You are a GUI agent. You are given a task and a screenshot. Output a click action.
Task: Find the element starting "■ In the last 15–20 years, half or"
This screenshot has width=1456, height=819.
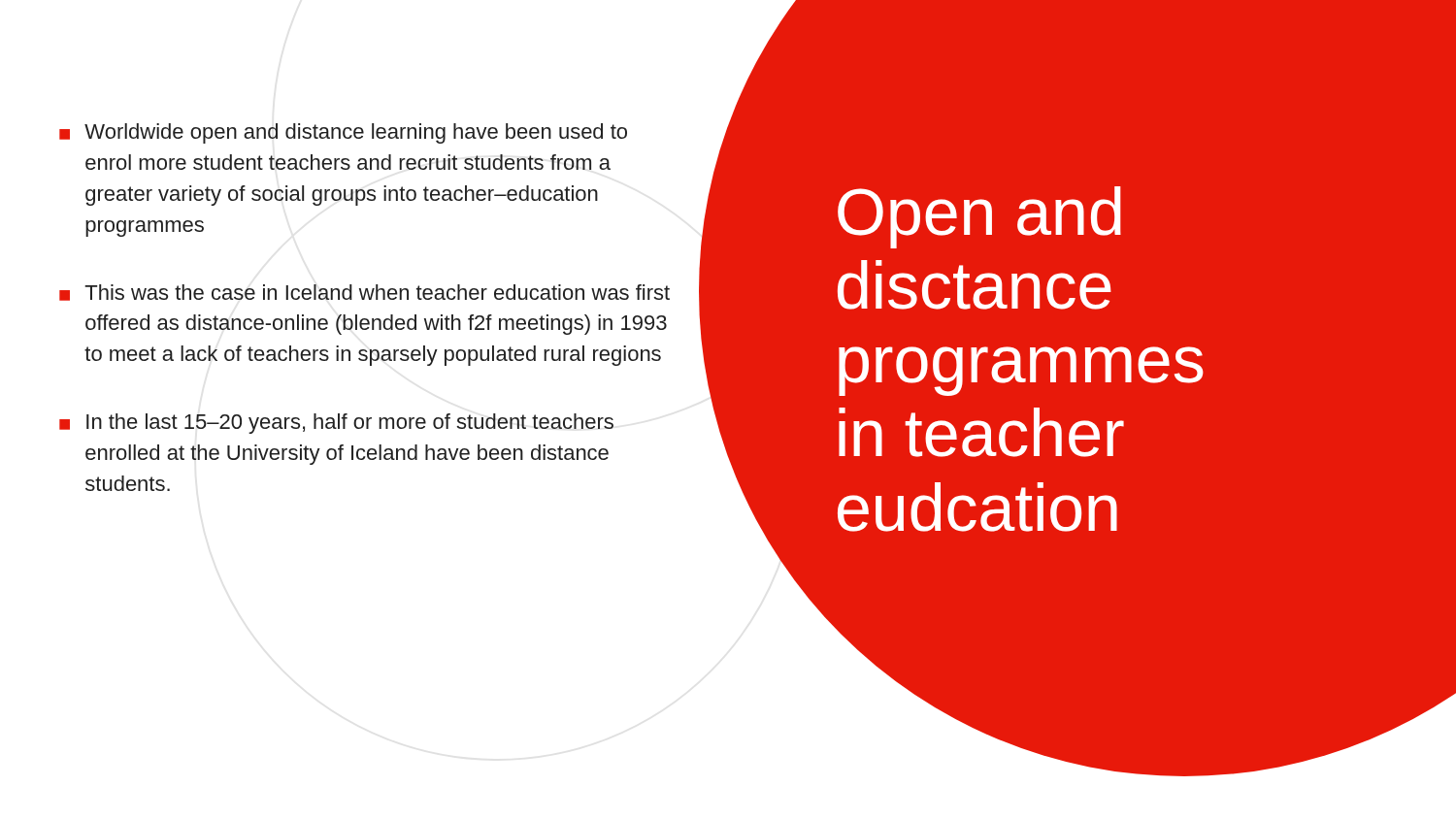point(369,453)
